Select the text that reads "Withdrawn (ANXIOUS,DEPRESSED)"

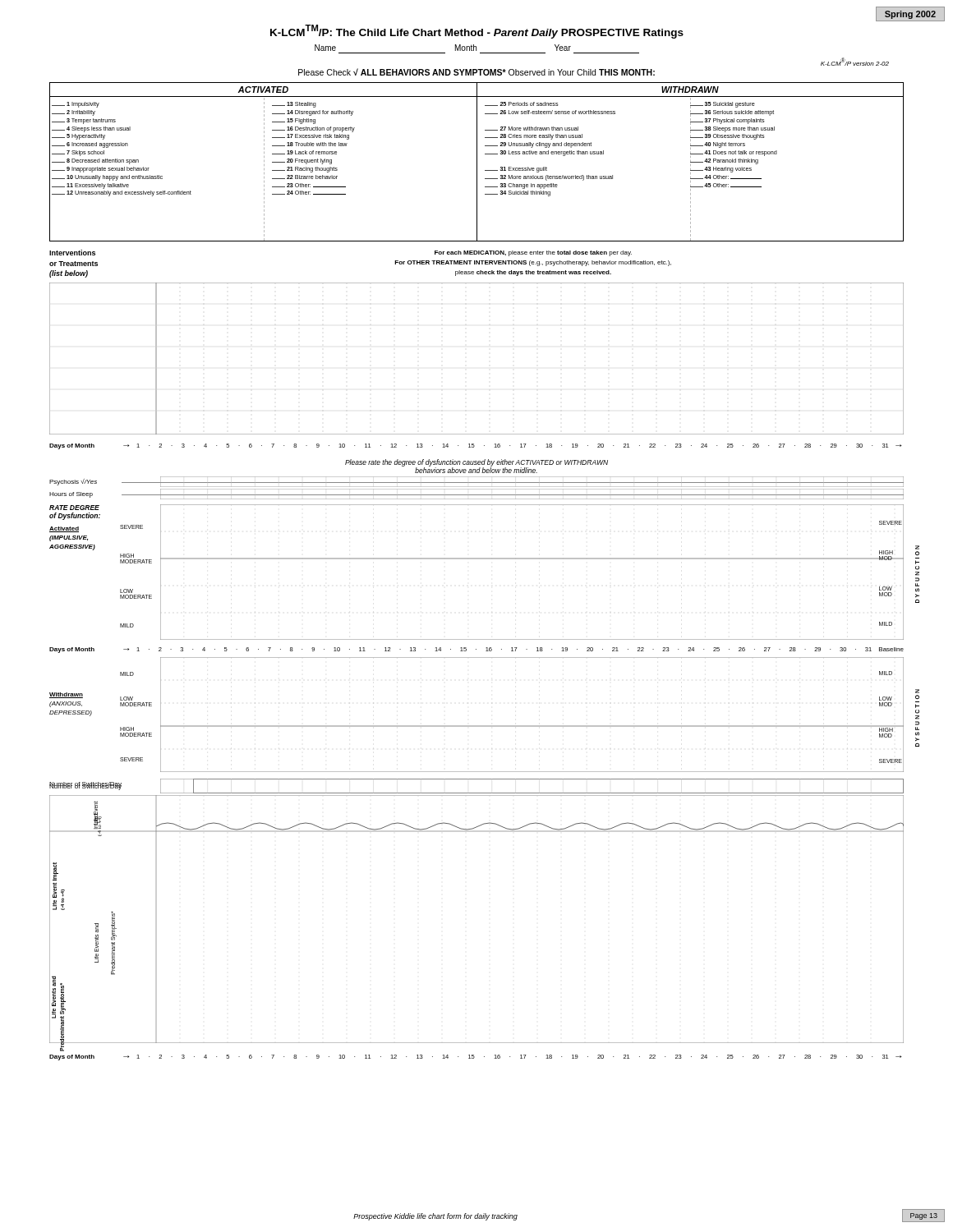point(71,704)
